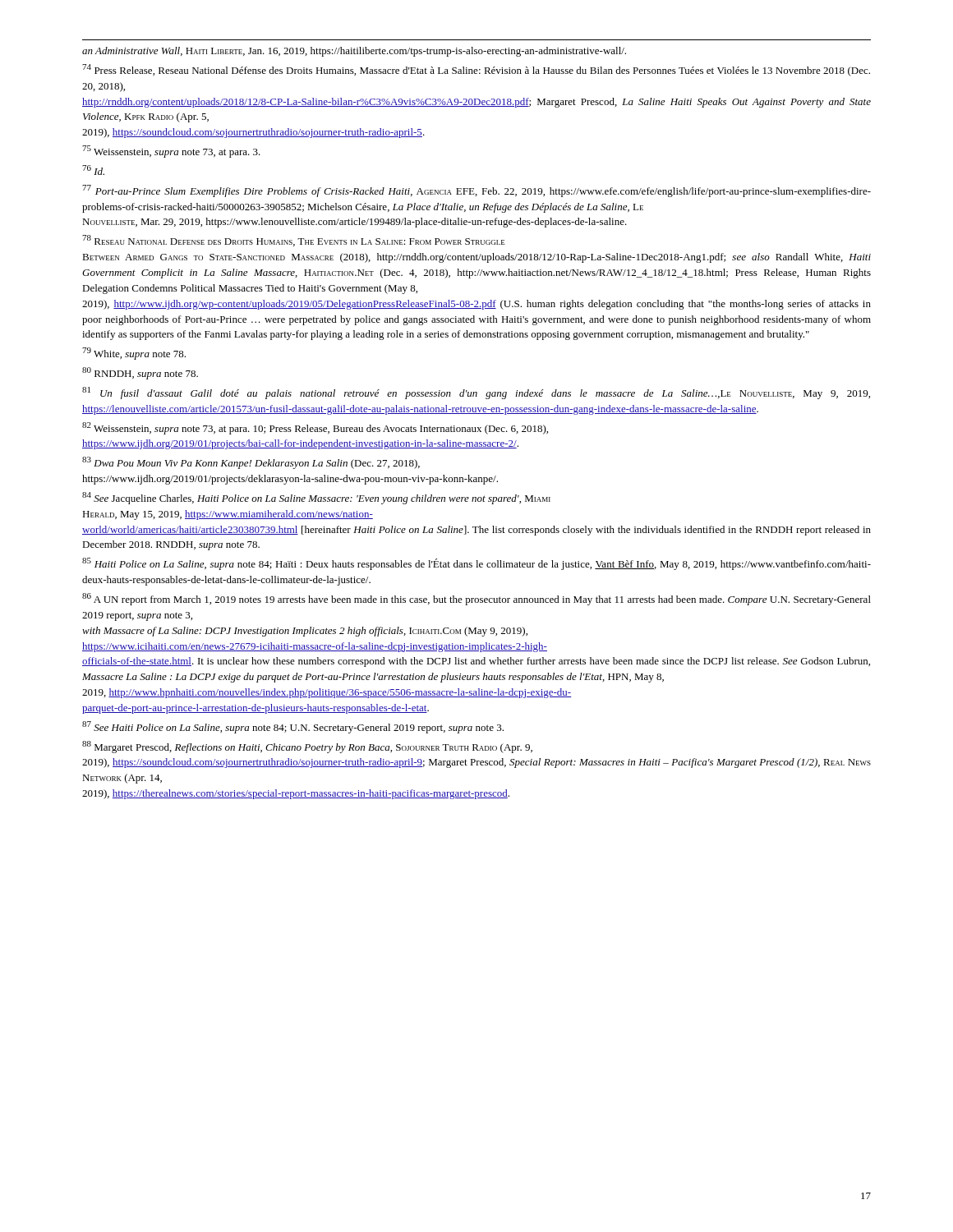
Task: Where is the passage that starts "an Administrative Wall, Haiti Liberte, Jan."?
Action: tap(476, 51)
